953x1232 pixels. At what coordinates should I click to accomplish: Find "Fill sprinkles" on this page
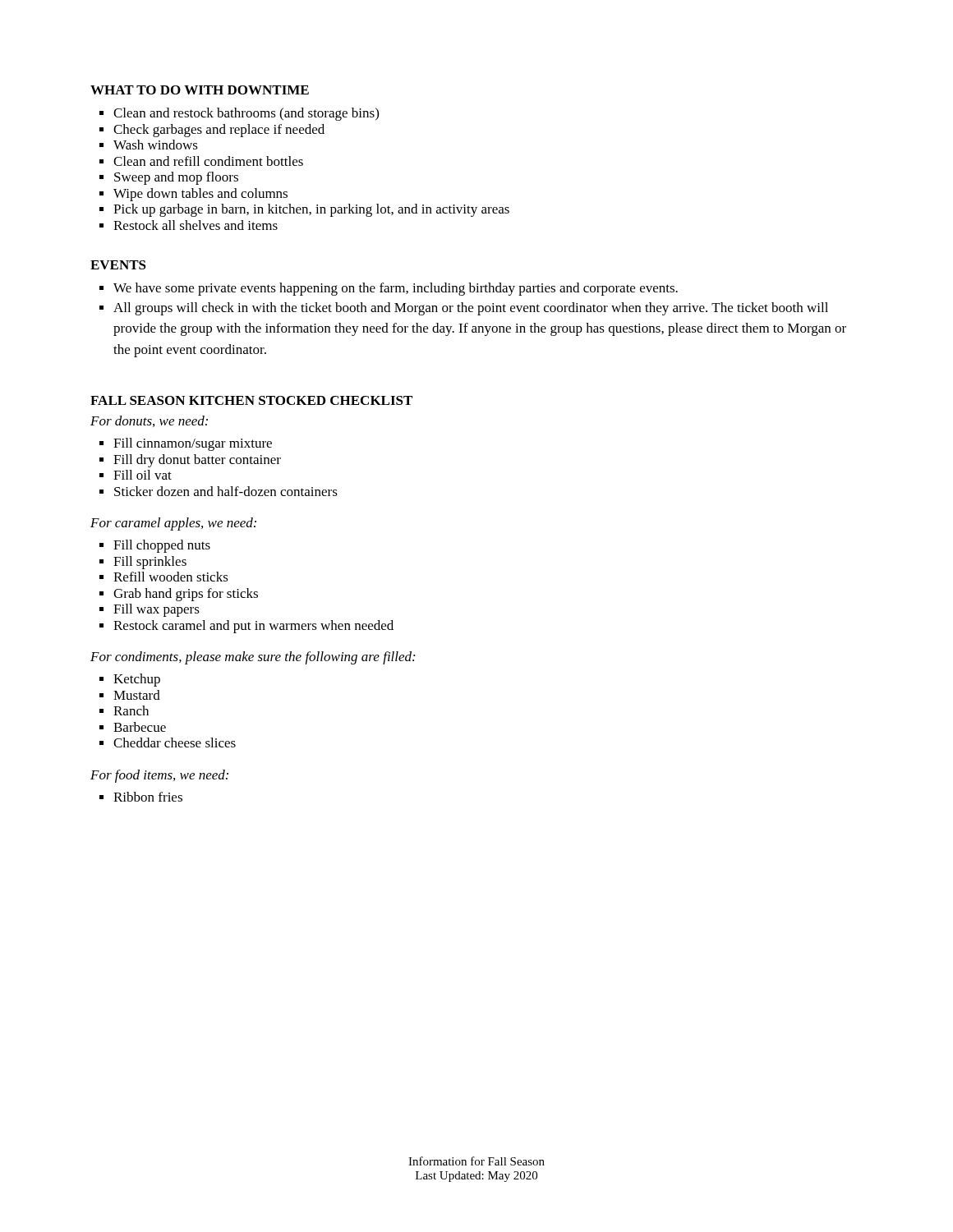[143, 563]
